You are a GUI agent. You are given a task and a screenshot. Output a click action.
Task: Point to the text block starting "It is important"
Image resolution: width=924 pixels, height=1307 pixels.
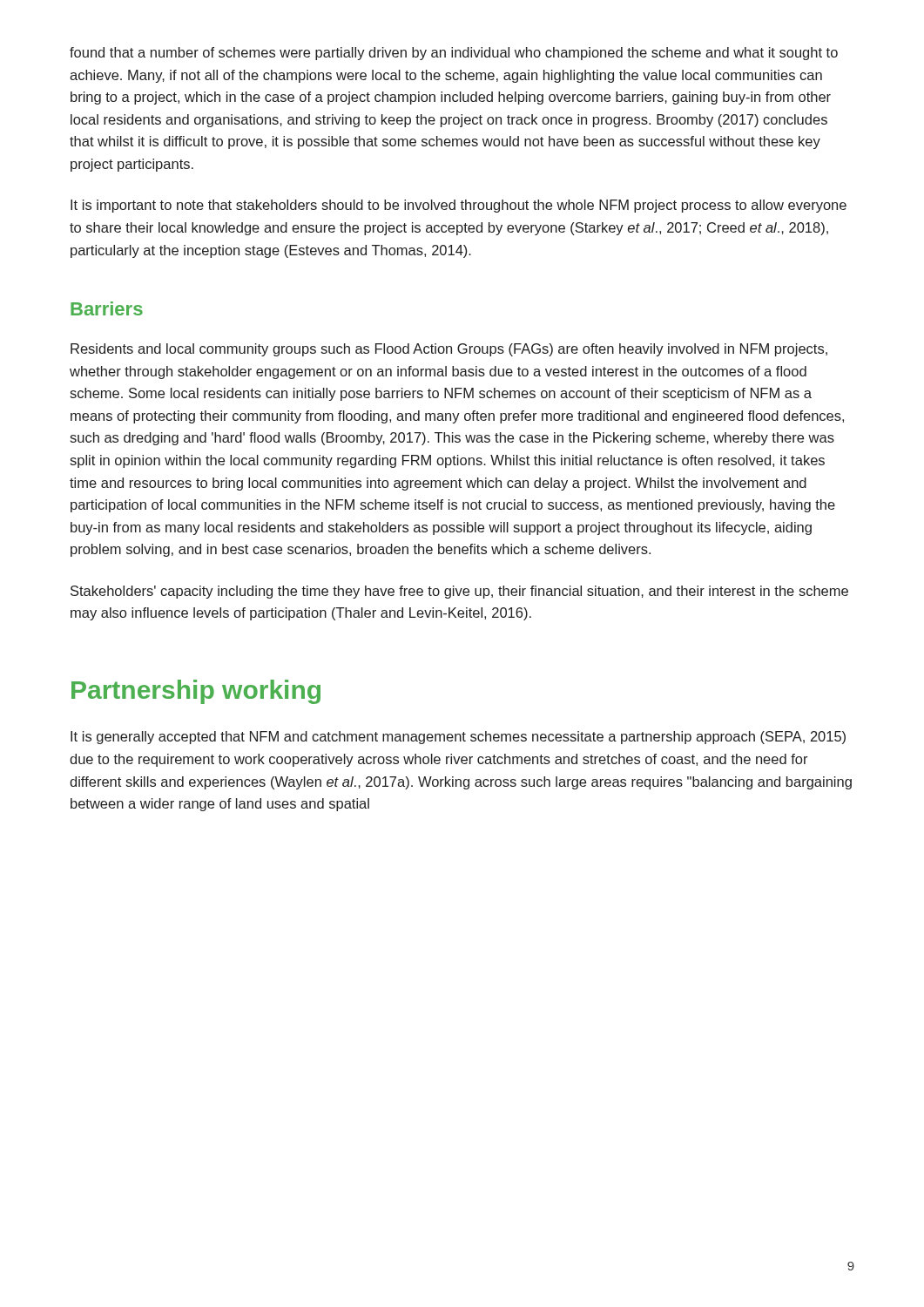[458, 227]
